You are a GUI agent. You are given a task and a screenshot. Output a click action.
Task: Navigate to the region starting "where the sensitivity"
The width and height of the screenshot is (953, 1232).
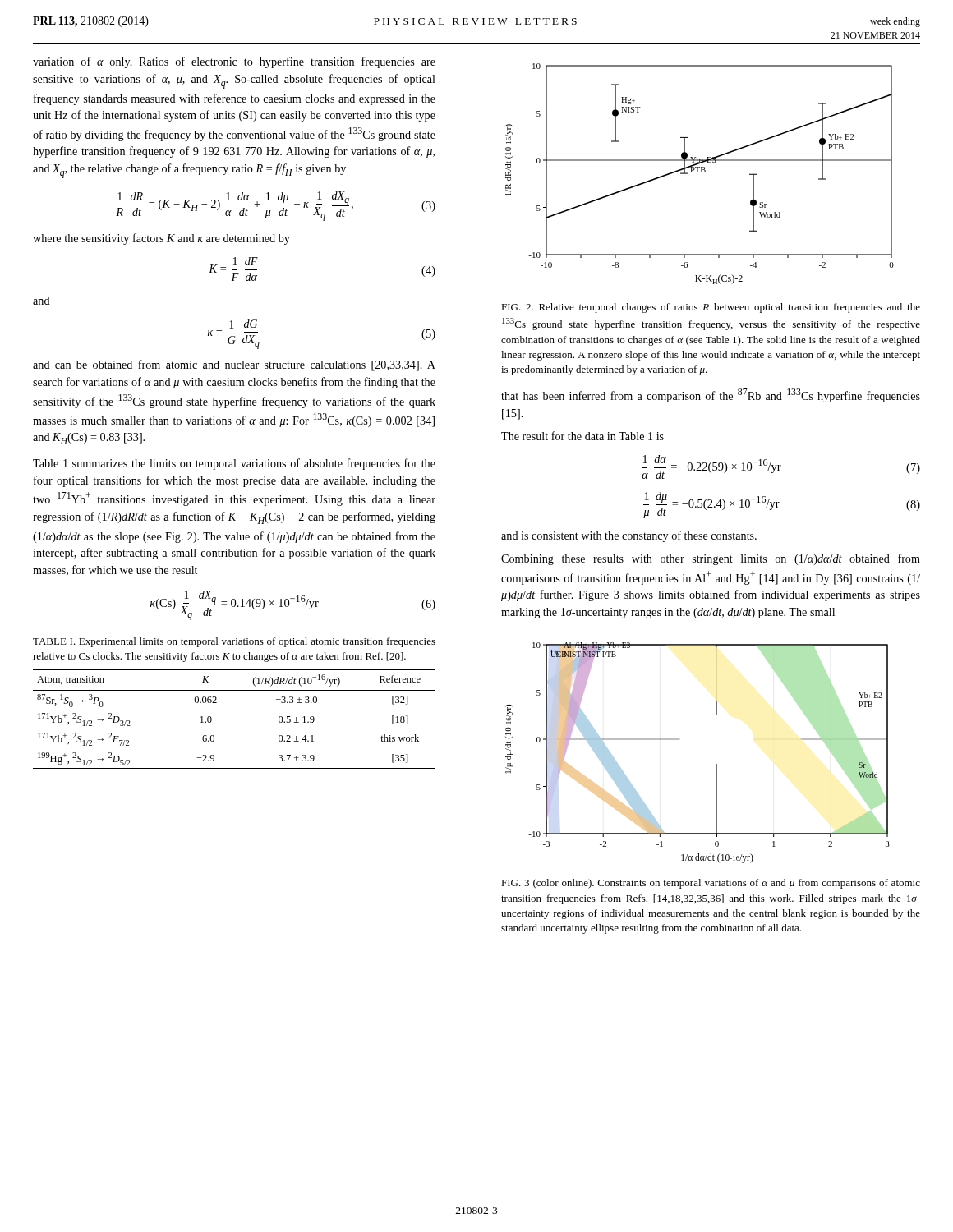161,239
